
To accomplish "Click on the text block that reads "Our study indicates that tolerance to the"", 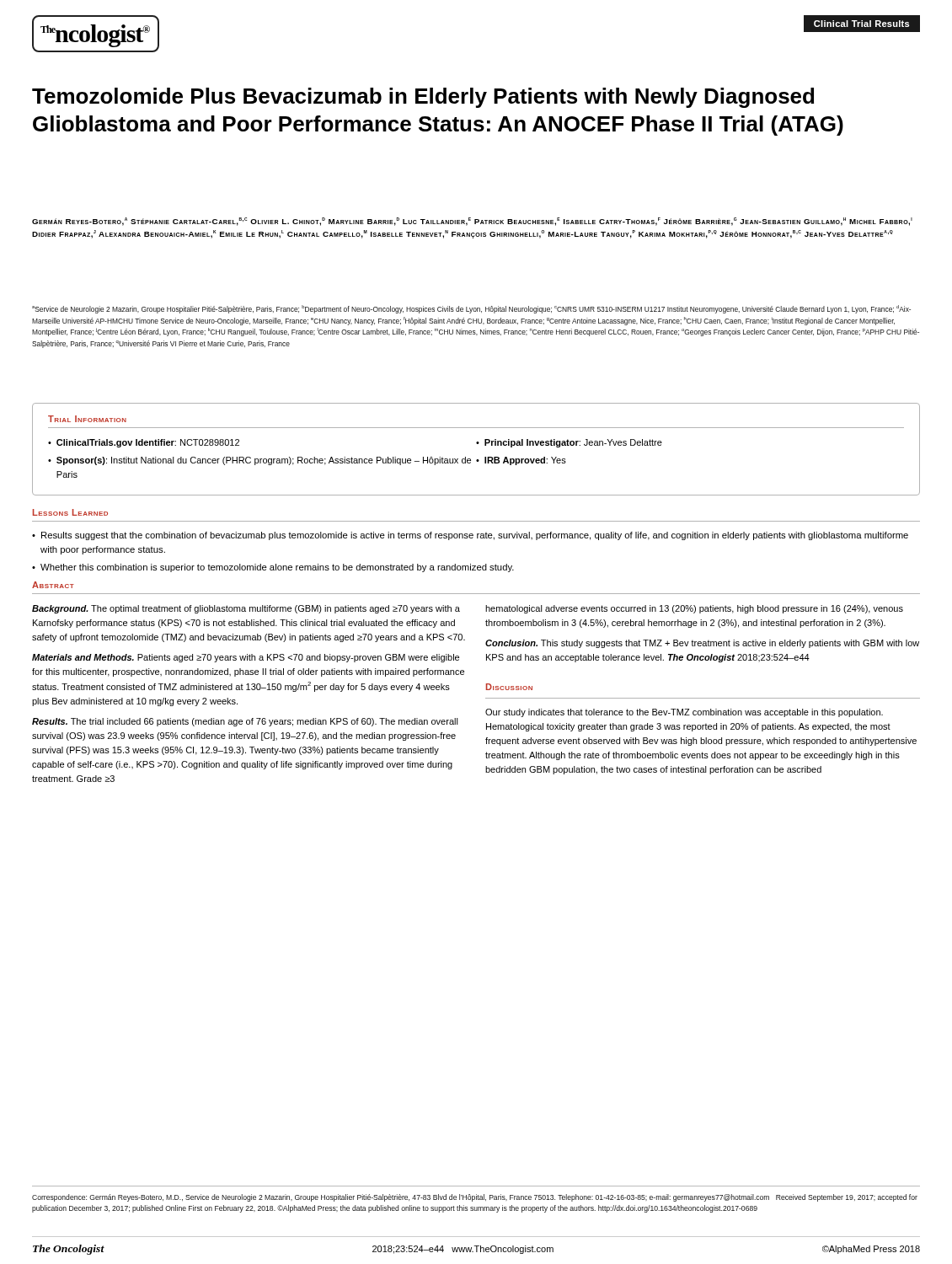I will (x=703, y=741).
